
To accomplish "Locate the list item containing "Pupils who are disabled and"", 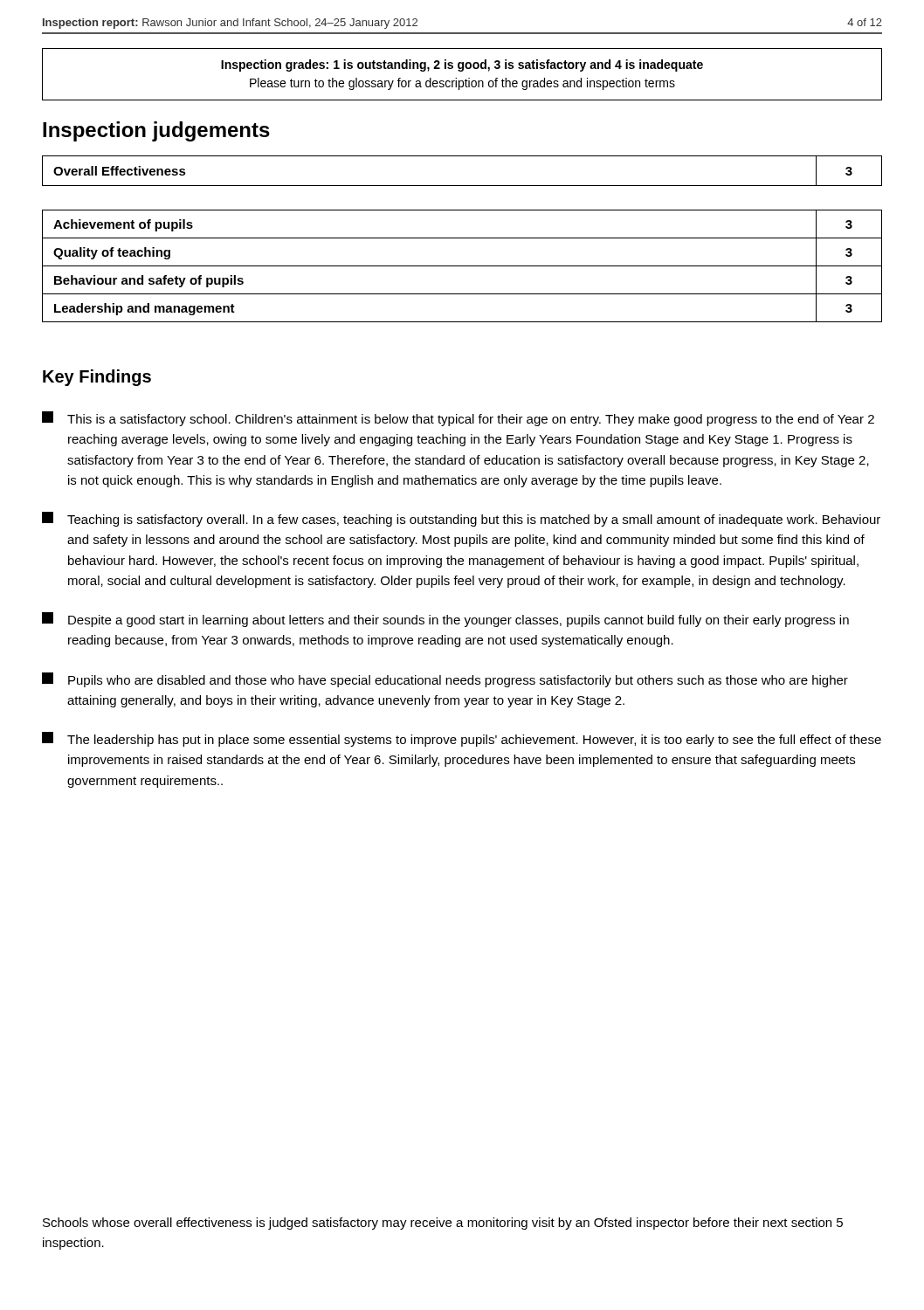I will point(462,690).
